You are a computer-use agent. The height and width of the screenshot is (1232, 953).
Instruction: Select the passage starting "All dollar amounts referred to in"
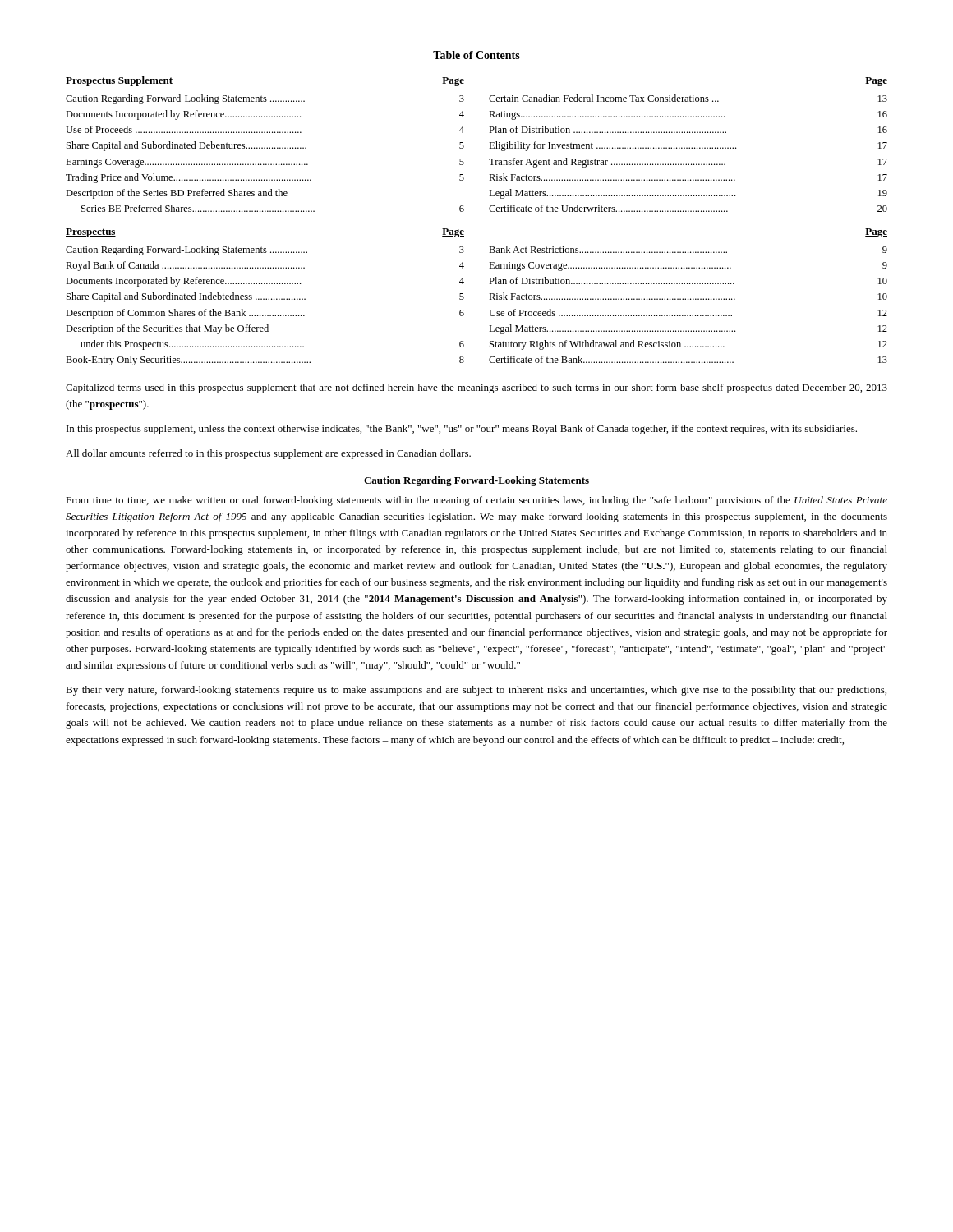pyautogui.click(x=269, y=453)
